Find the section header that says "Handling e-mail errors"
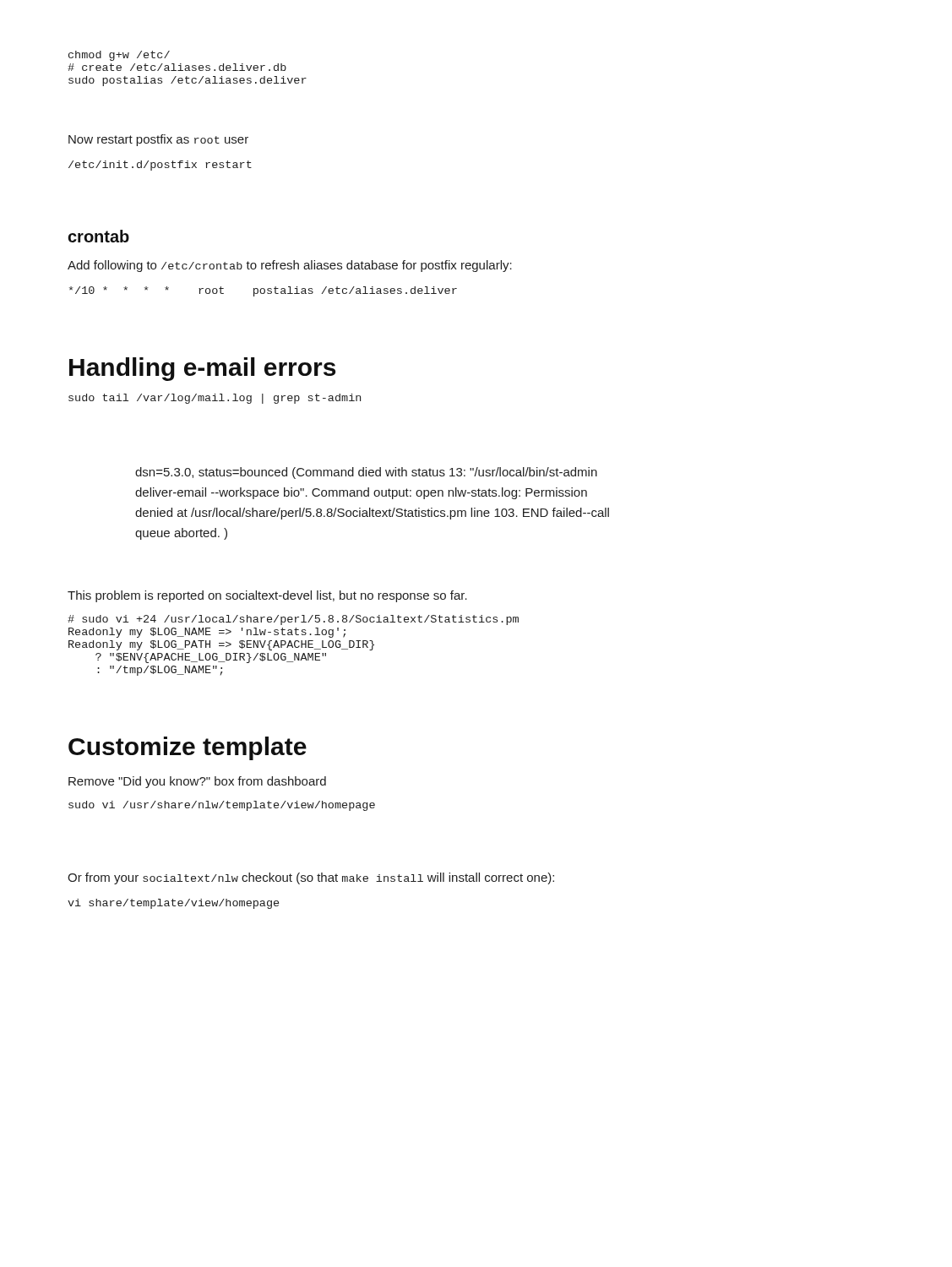This screenshot has height=1267, width=952. click(x=202, y=367)
